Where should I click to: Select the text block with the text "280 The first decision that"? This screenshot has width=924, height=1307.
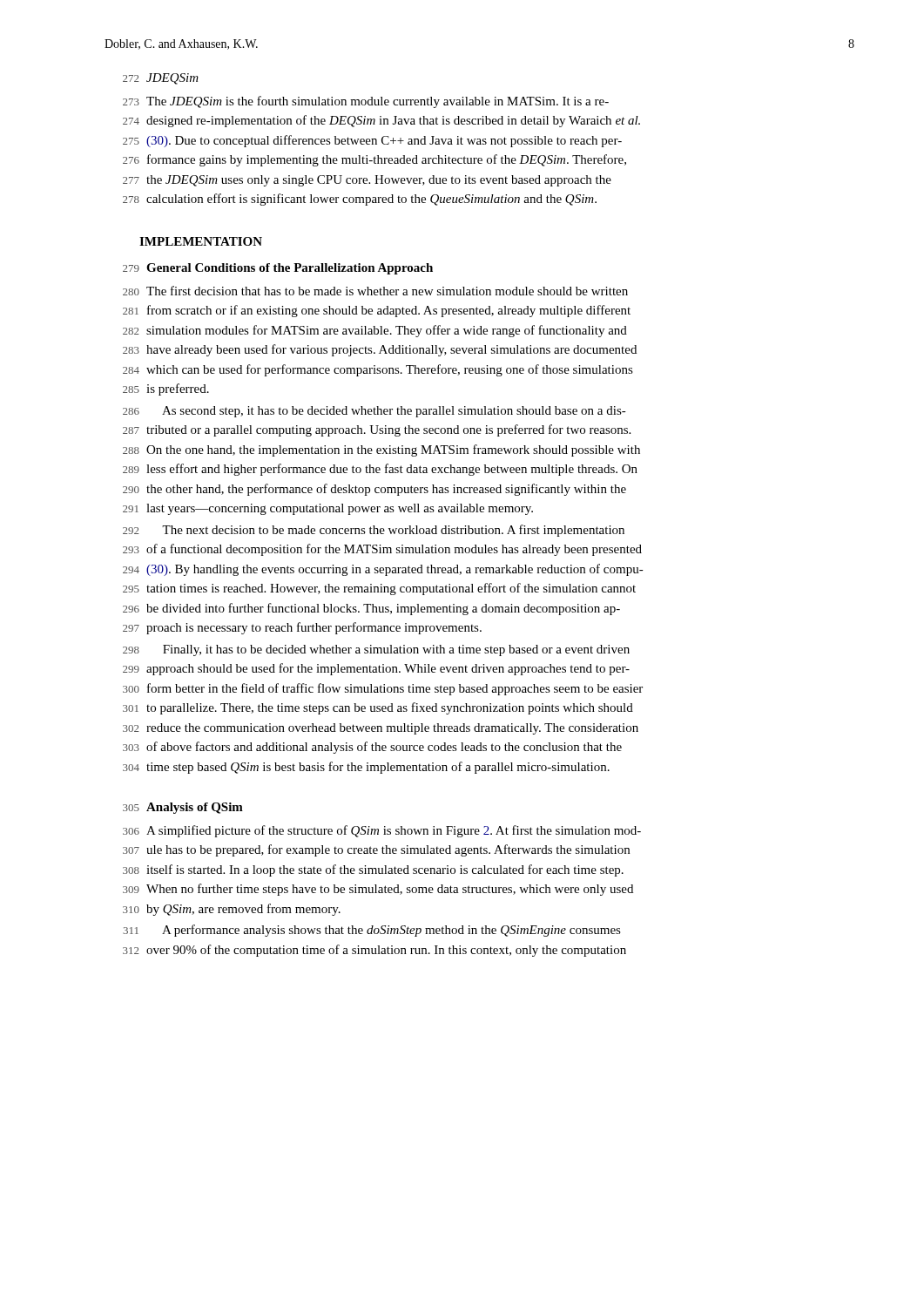479,340
